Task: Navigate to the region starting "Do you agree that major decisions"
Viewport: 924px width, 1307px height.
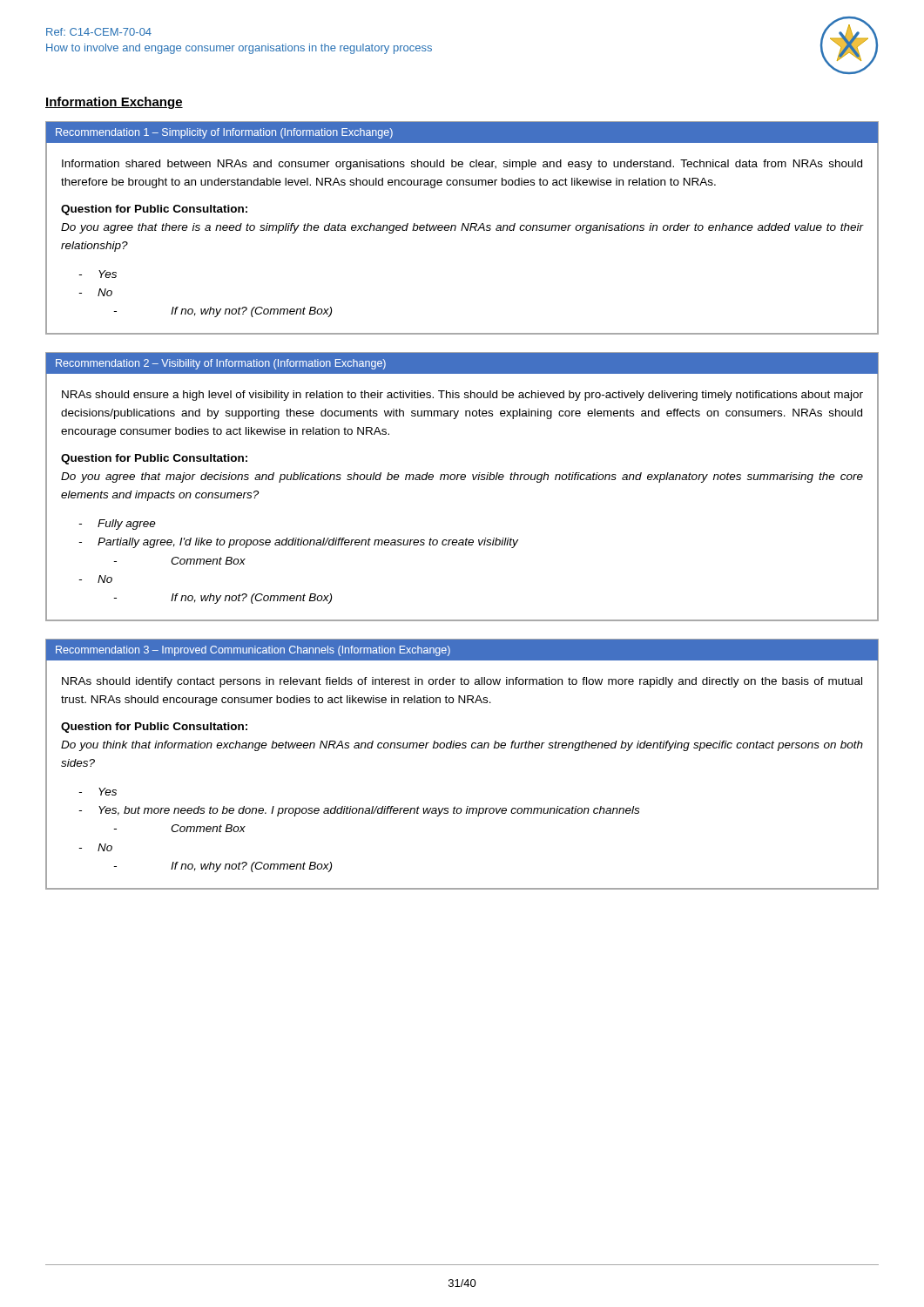Action: 462,485
